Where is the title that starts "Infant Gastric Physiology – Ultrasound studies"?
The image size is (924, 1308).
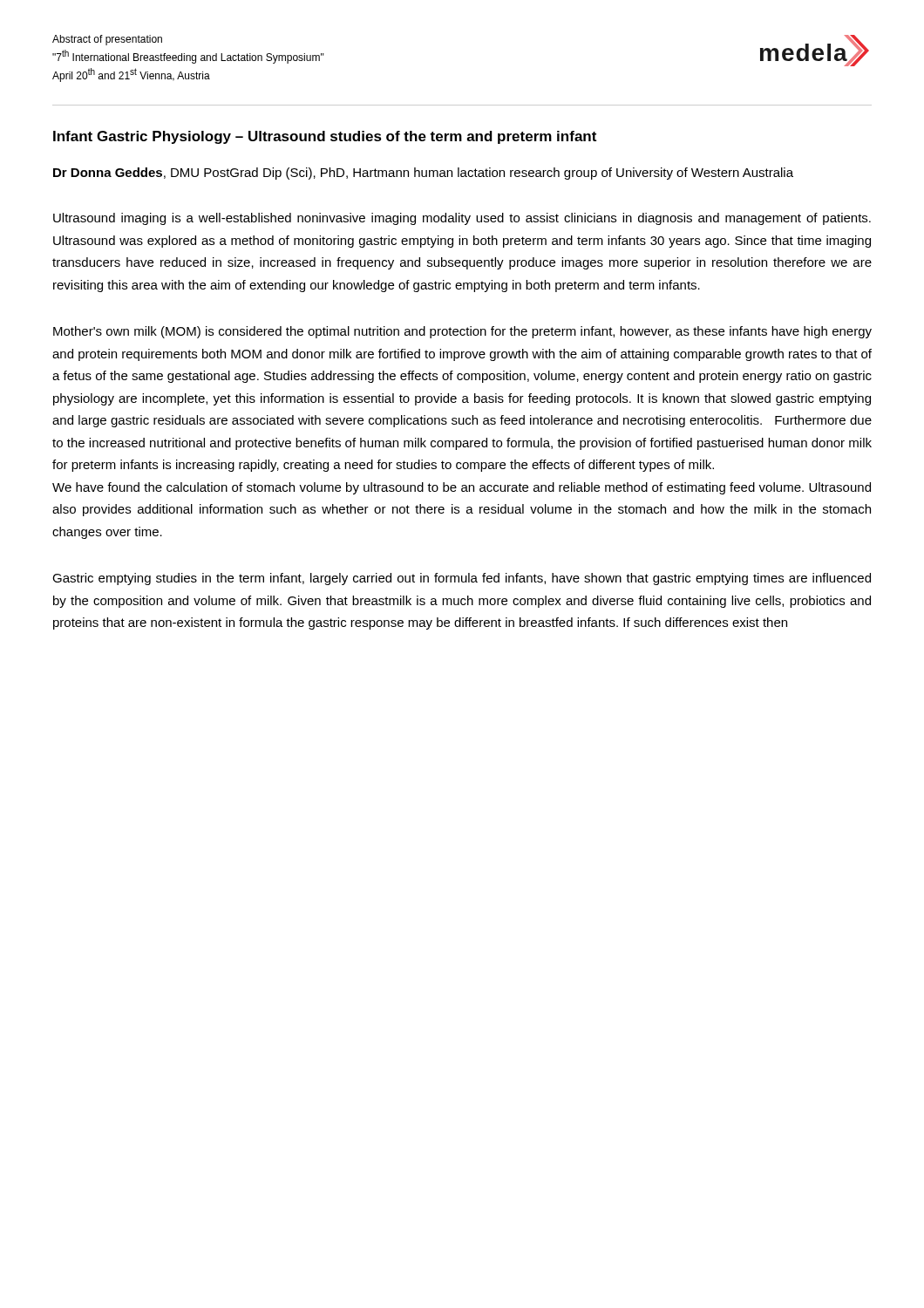tap(462, 137)
